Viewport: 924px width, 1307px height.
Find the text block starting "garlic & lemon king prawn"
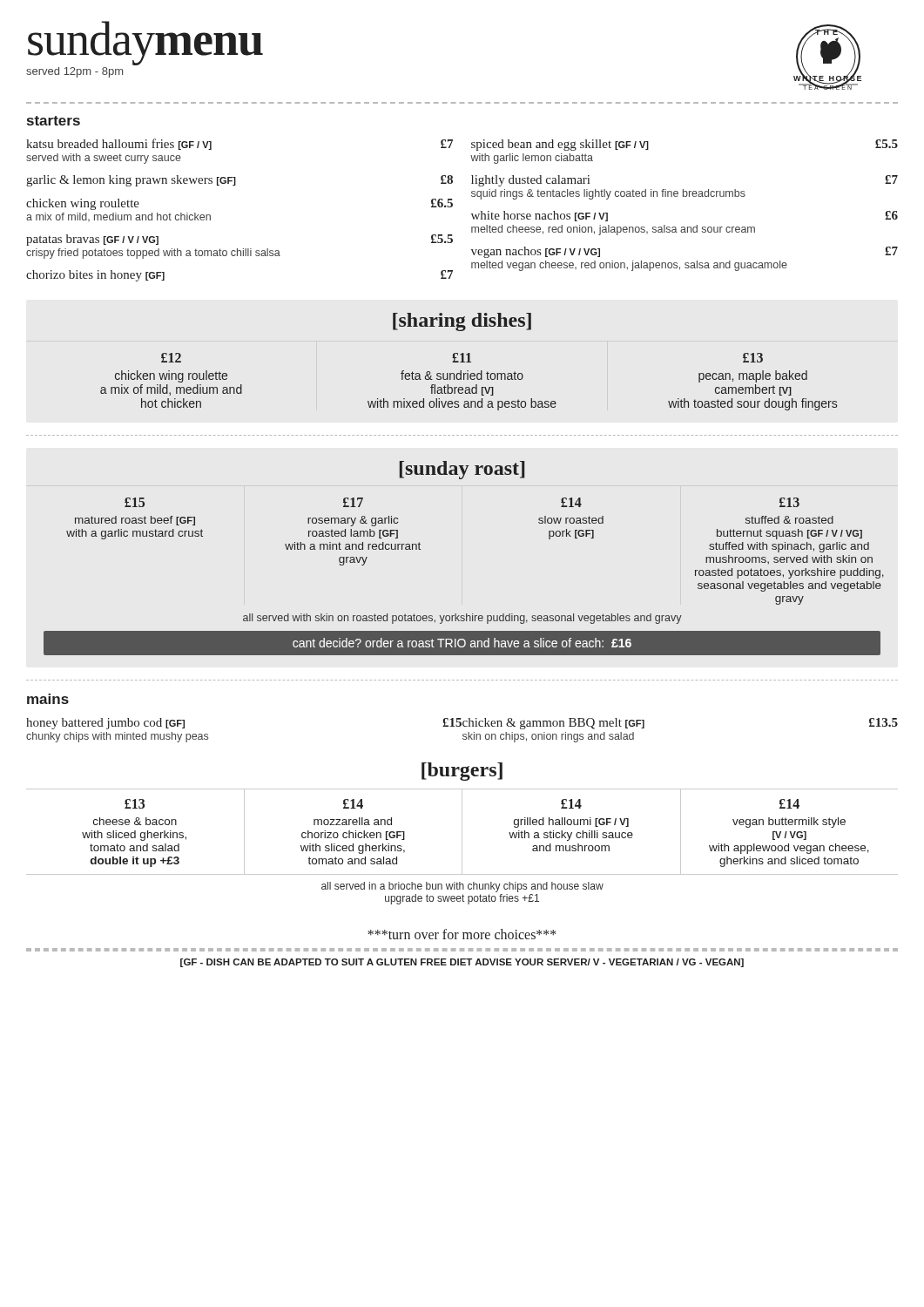[240, 180]
